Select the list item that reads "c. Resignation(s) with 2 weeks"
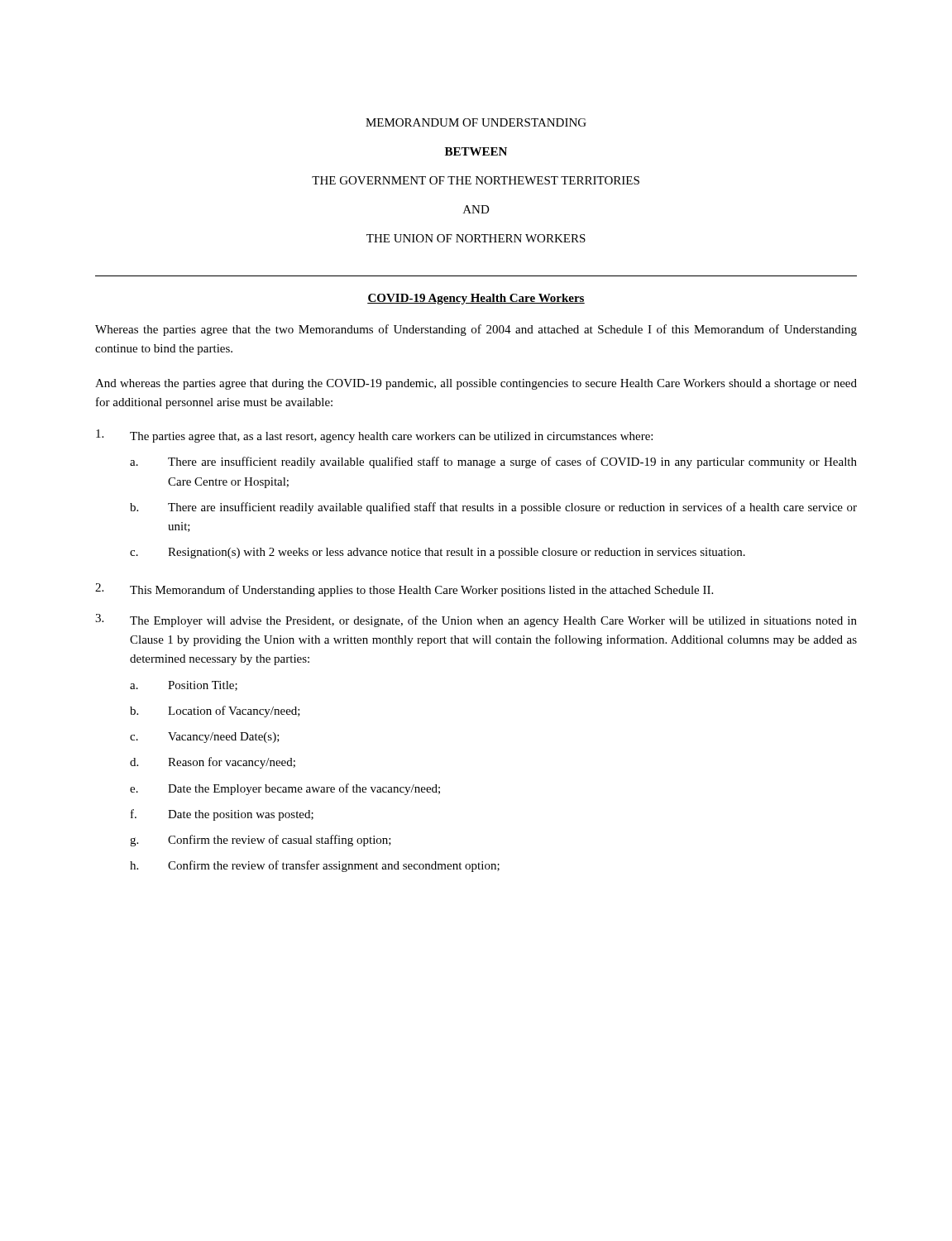 [493, 553]
